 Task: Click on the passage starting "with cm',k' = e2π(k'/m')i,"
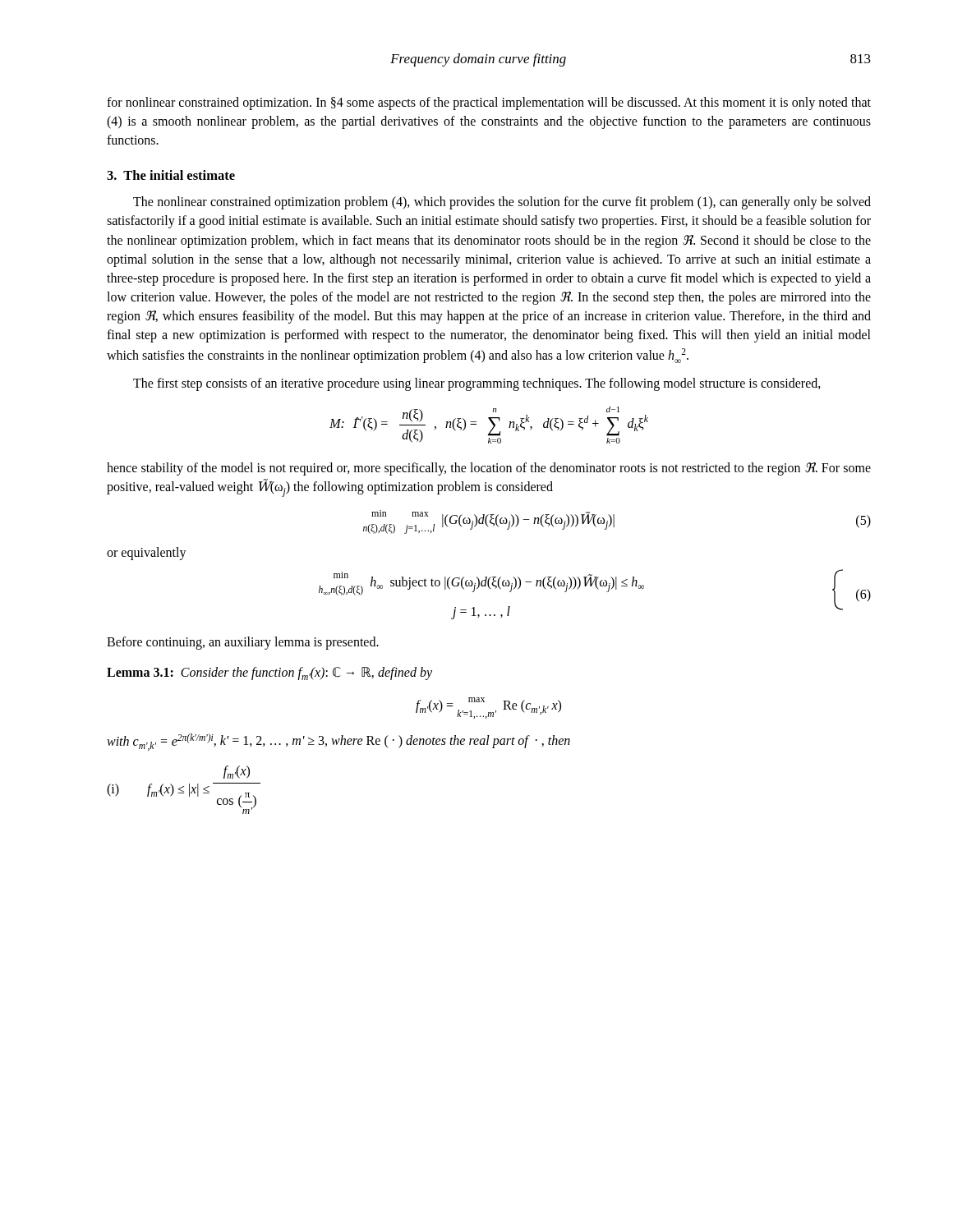(489, 742)
